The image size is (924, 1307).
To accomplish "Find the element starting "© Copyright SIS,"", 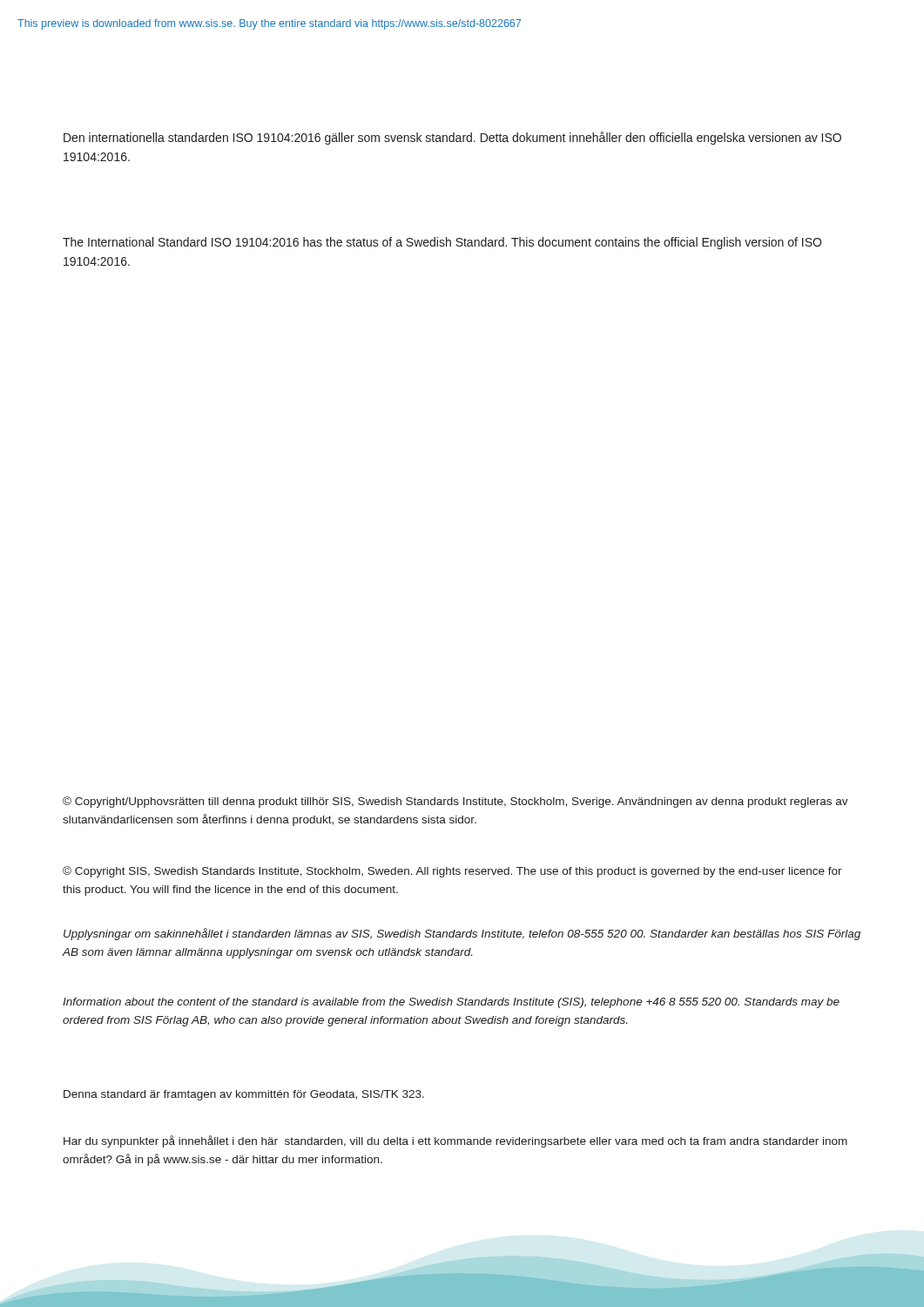I will pos(452,880).
